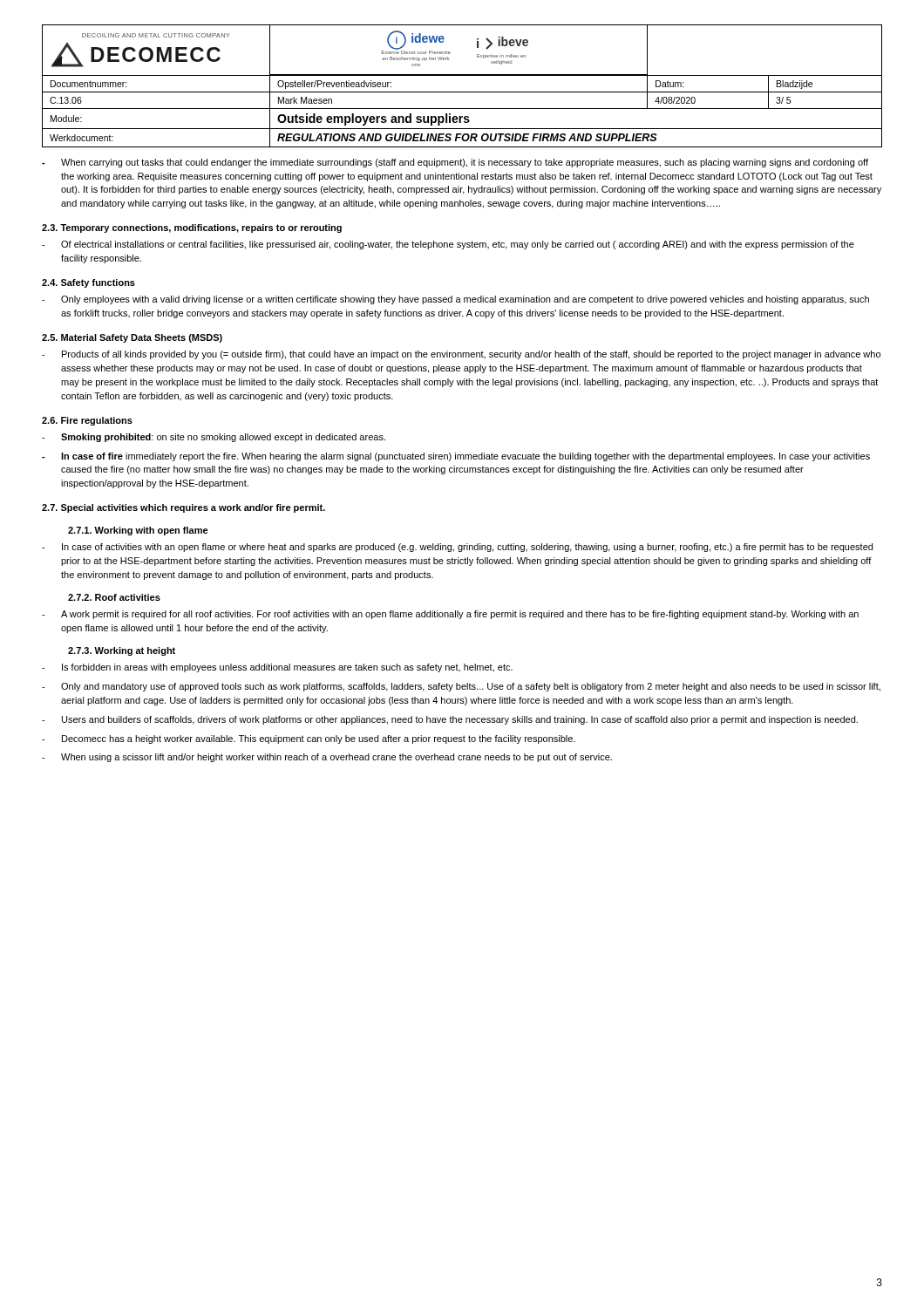
Task: Point to the text starting "2.7. Special activities which requires a work and/or"
Action: [184, 508]
